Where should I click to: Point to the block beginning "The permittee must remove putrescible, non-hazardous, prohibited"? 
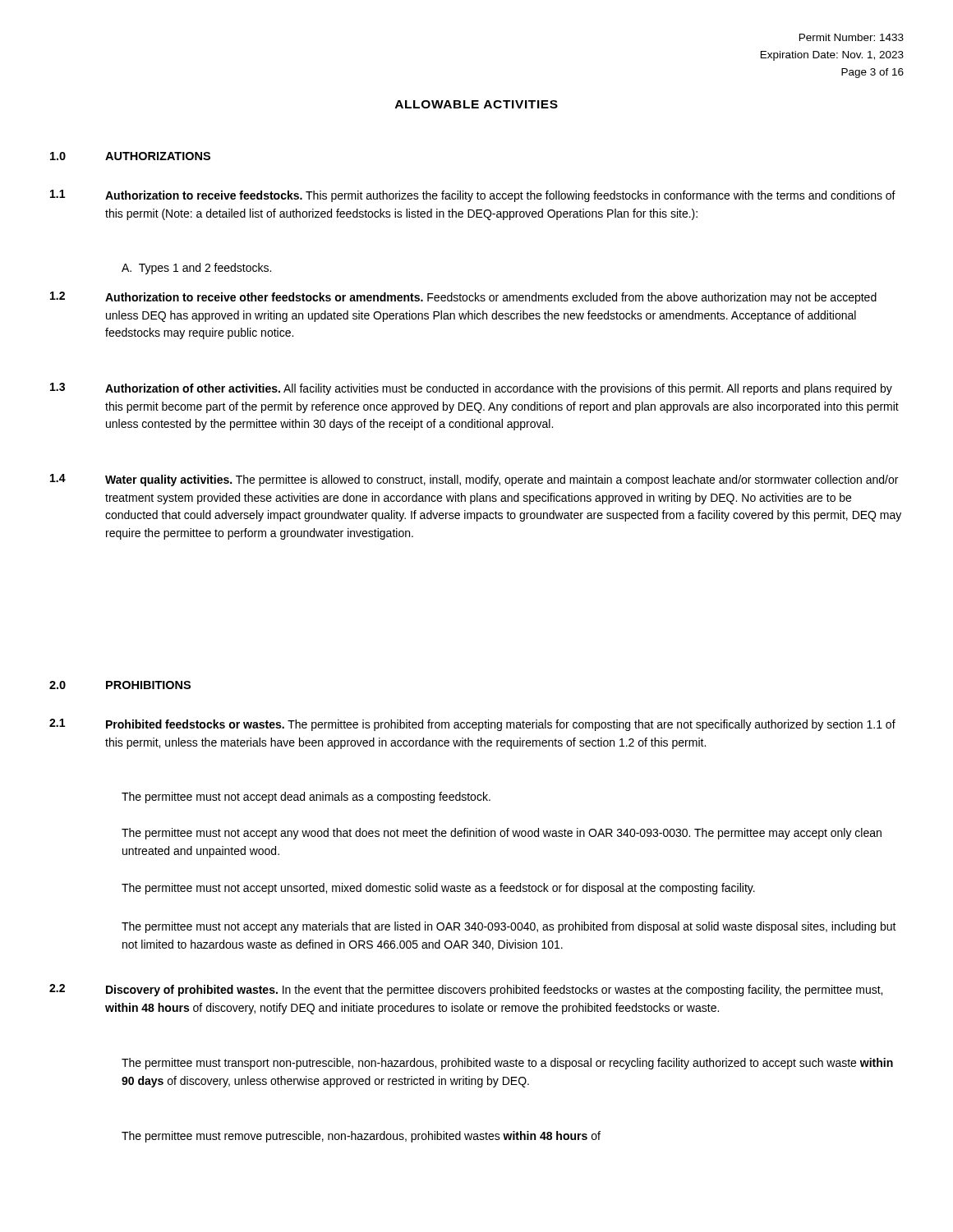361,1136
